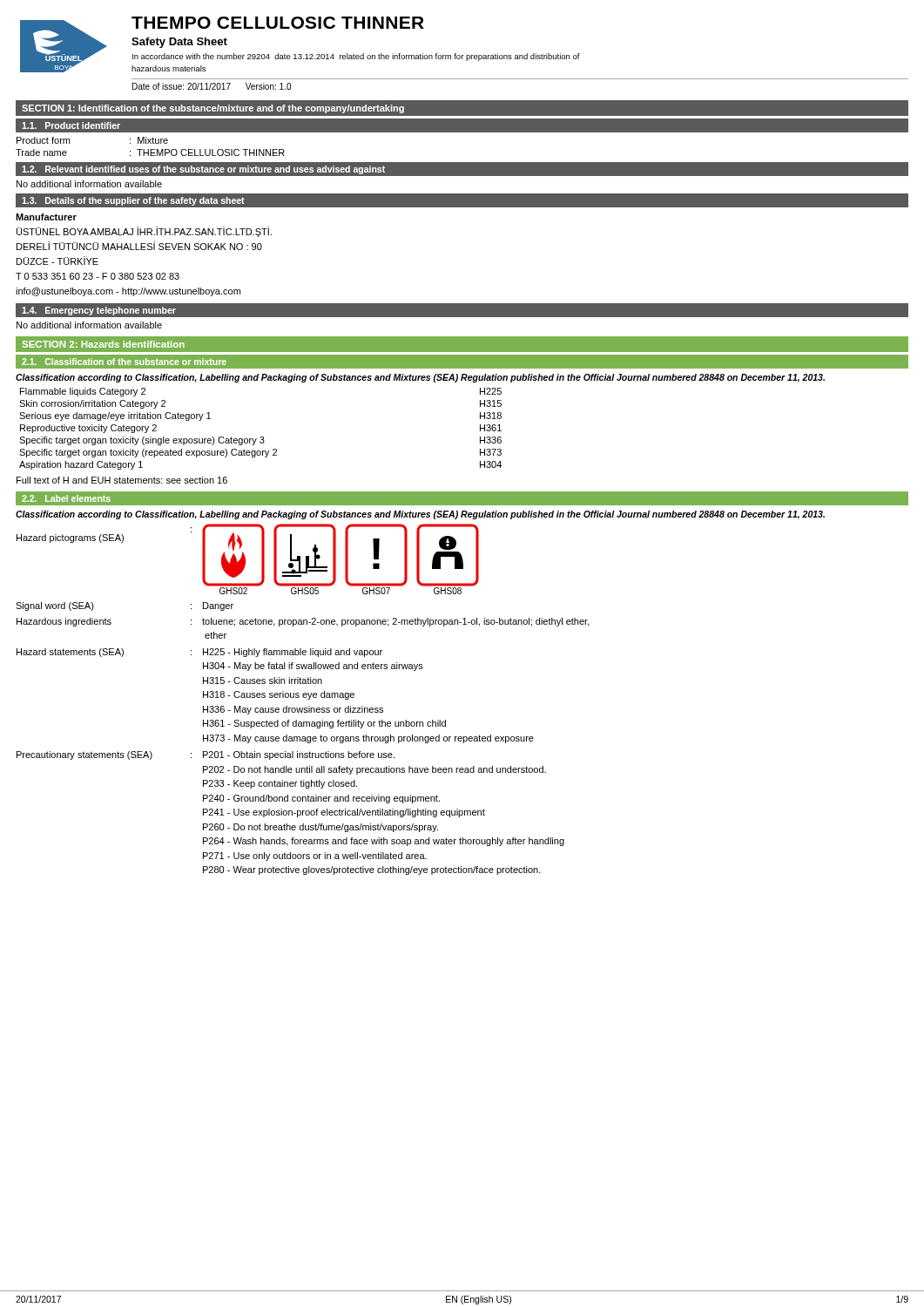Locate the region starting "Precautionary statements (SEA) : P201 - Obtain"
This screenshot has width=924, height=1307.
[x=290, y=813]
